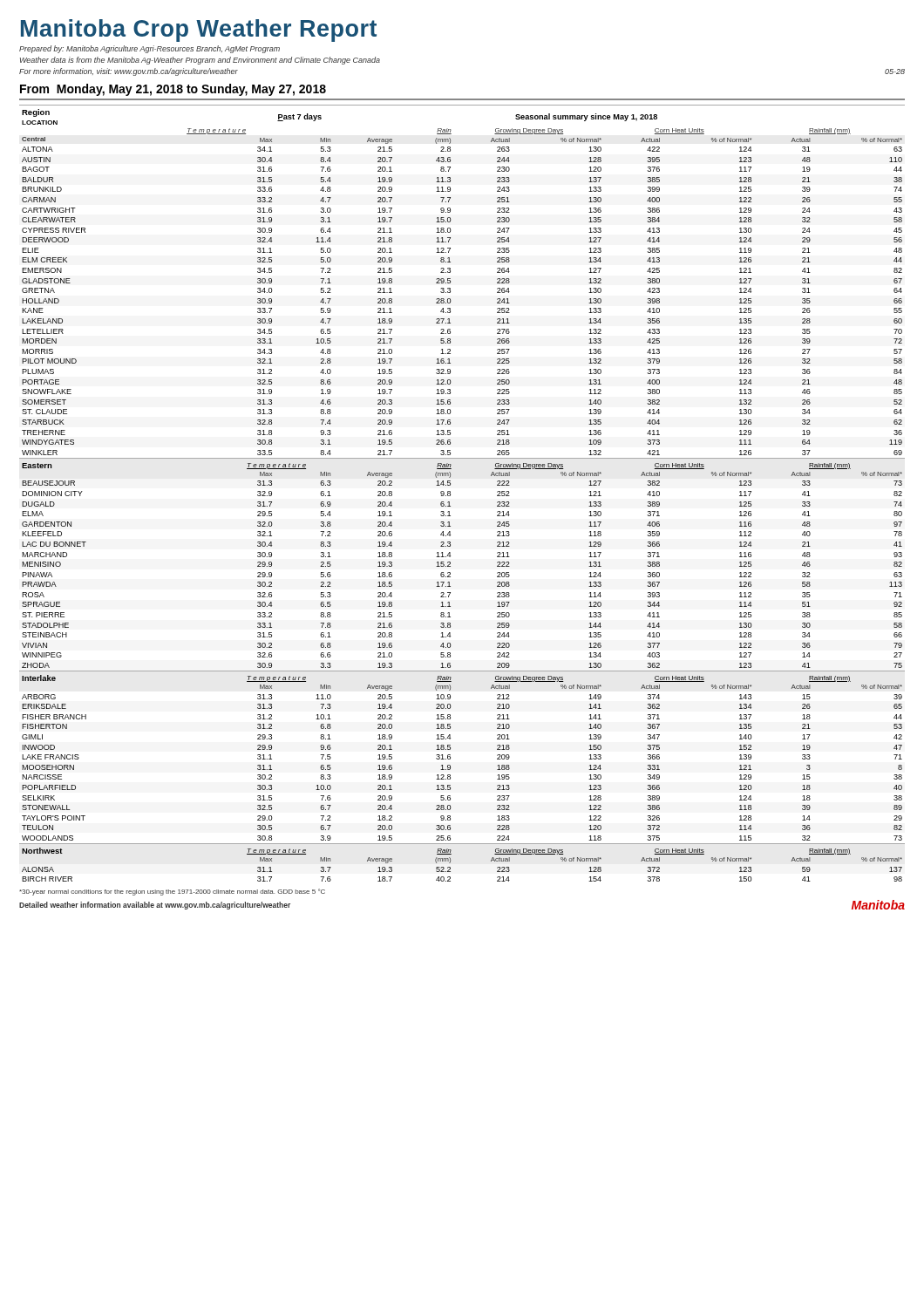Locate the title that says "Manitoba Crop Weather Report"
924x1308 pixels.
[x=198, y=29]
